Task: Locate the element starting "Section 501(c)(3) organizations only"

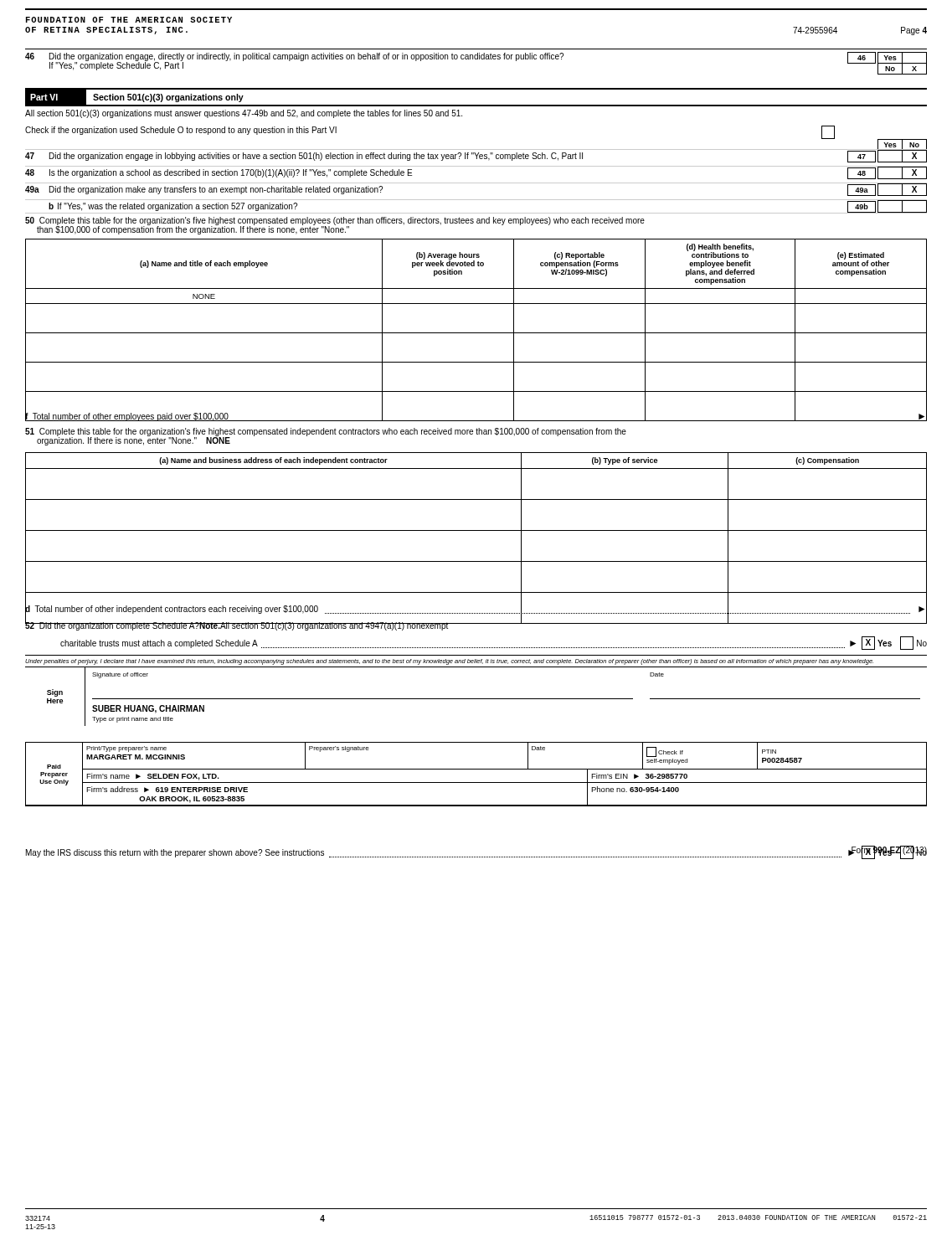Action: pos(168,97)
